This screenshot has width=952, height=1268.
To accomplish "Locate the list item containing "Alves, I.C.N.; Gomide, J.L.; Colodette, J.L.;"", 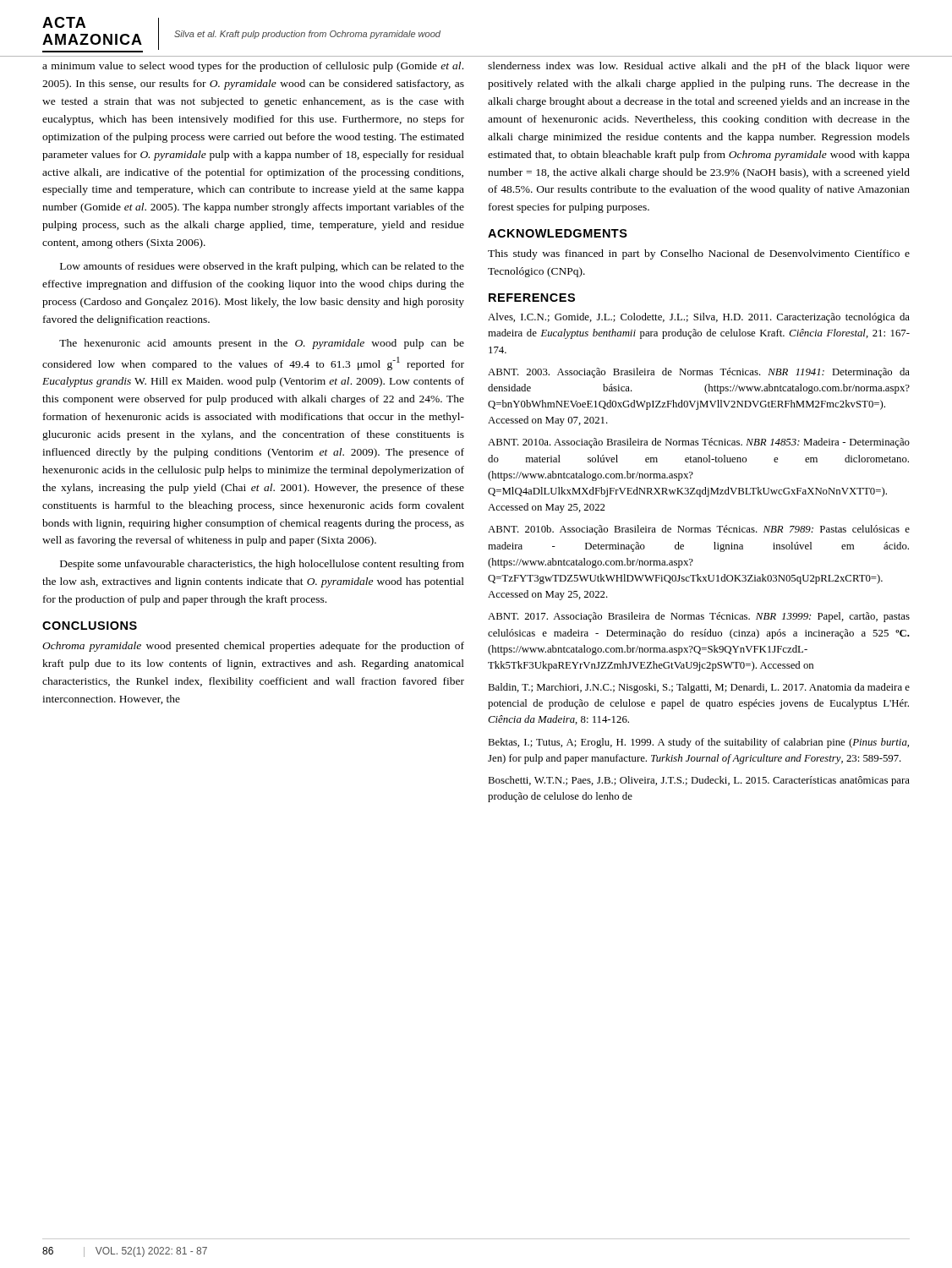I will (x=699, y=333).
